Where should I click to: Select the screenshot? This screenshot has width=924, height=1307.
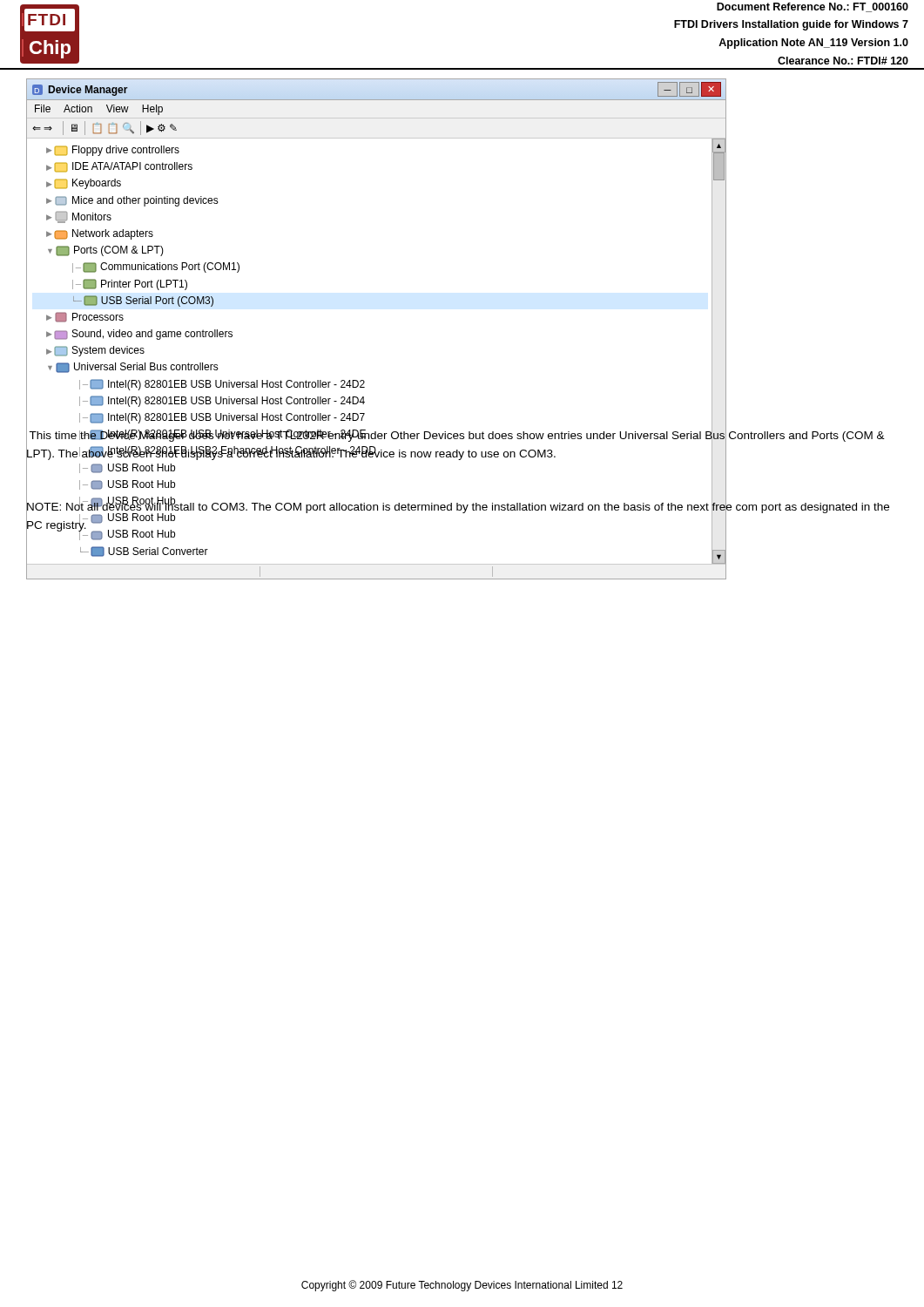tap(376, 329)
